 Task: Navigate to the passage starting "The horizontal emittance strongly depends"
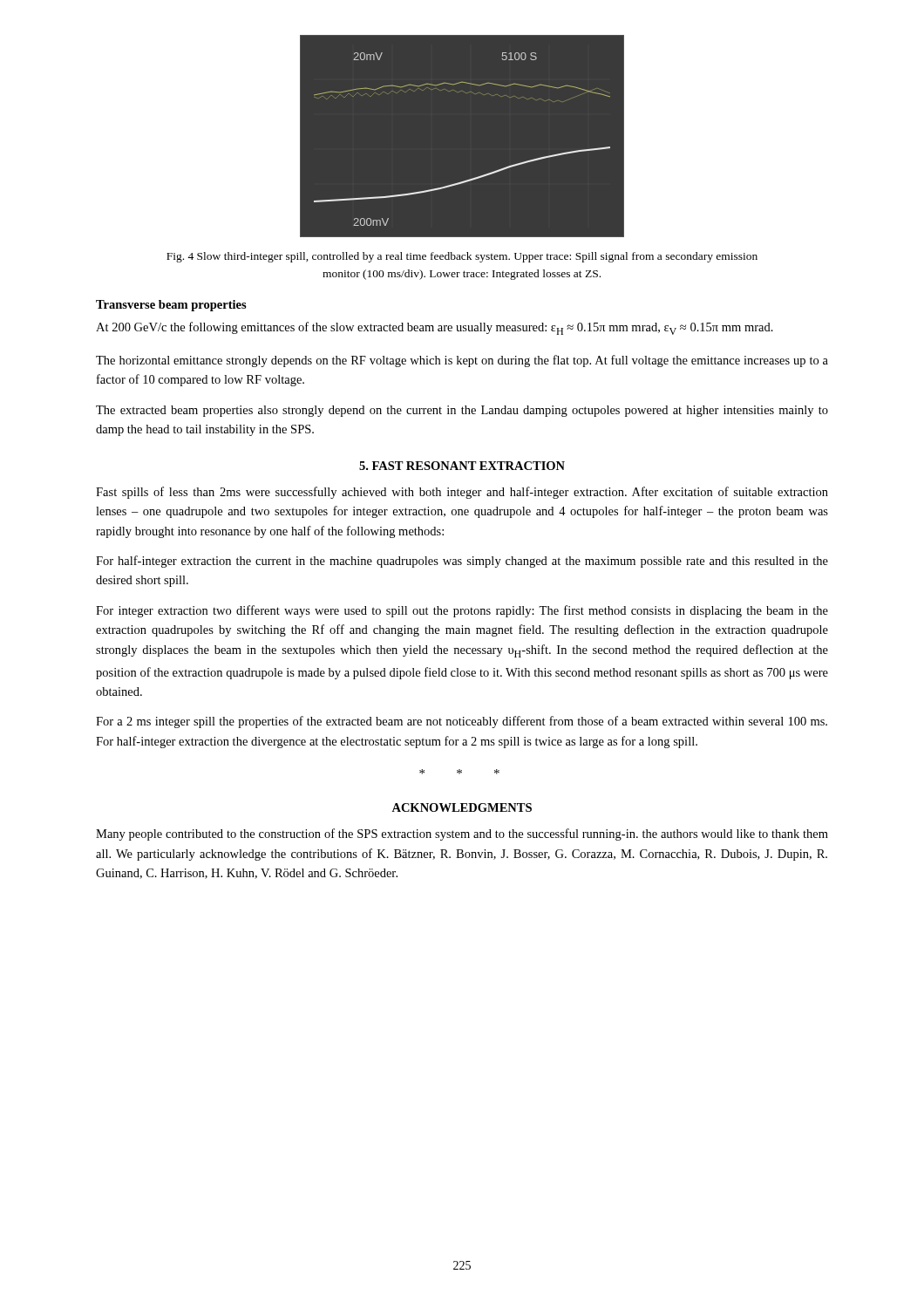462,370
